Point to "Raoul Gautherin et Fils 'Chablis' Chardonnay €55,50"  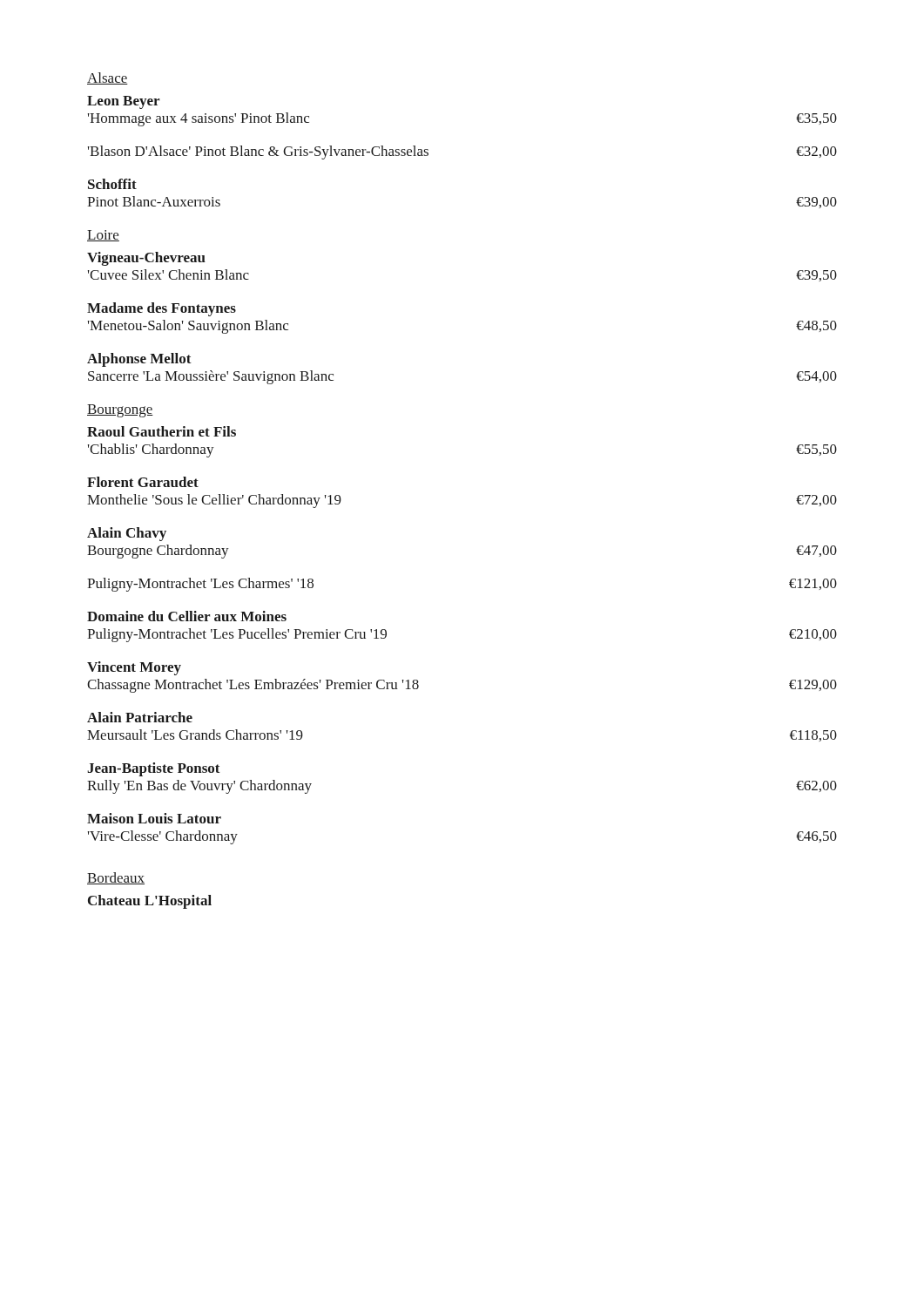pos(162,431)
